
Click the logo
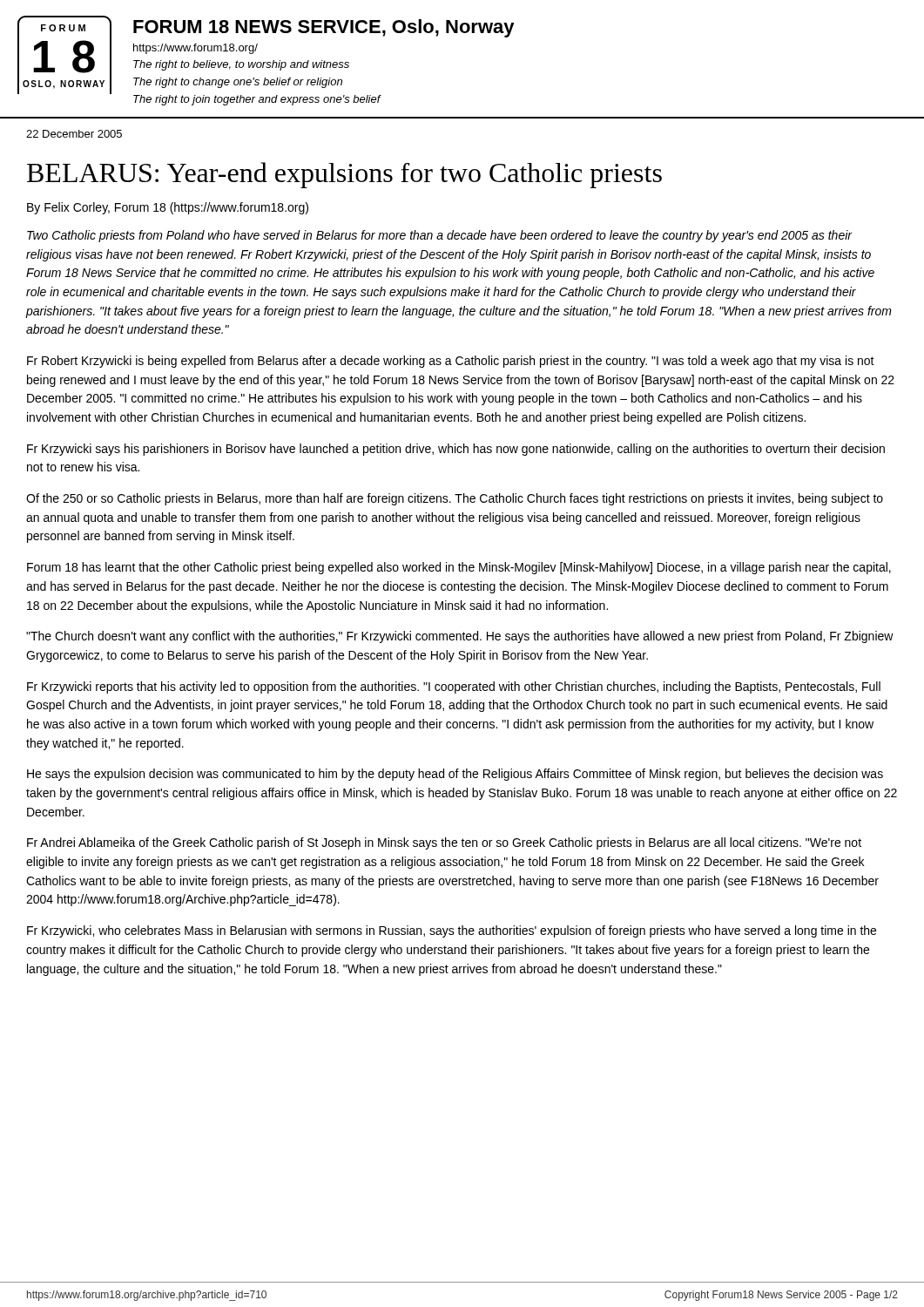click(65, 56)
